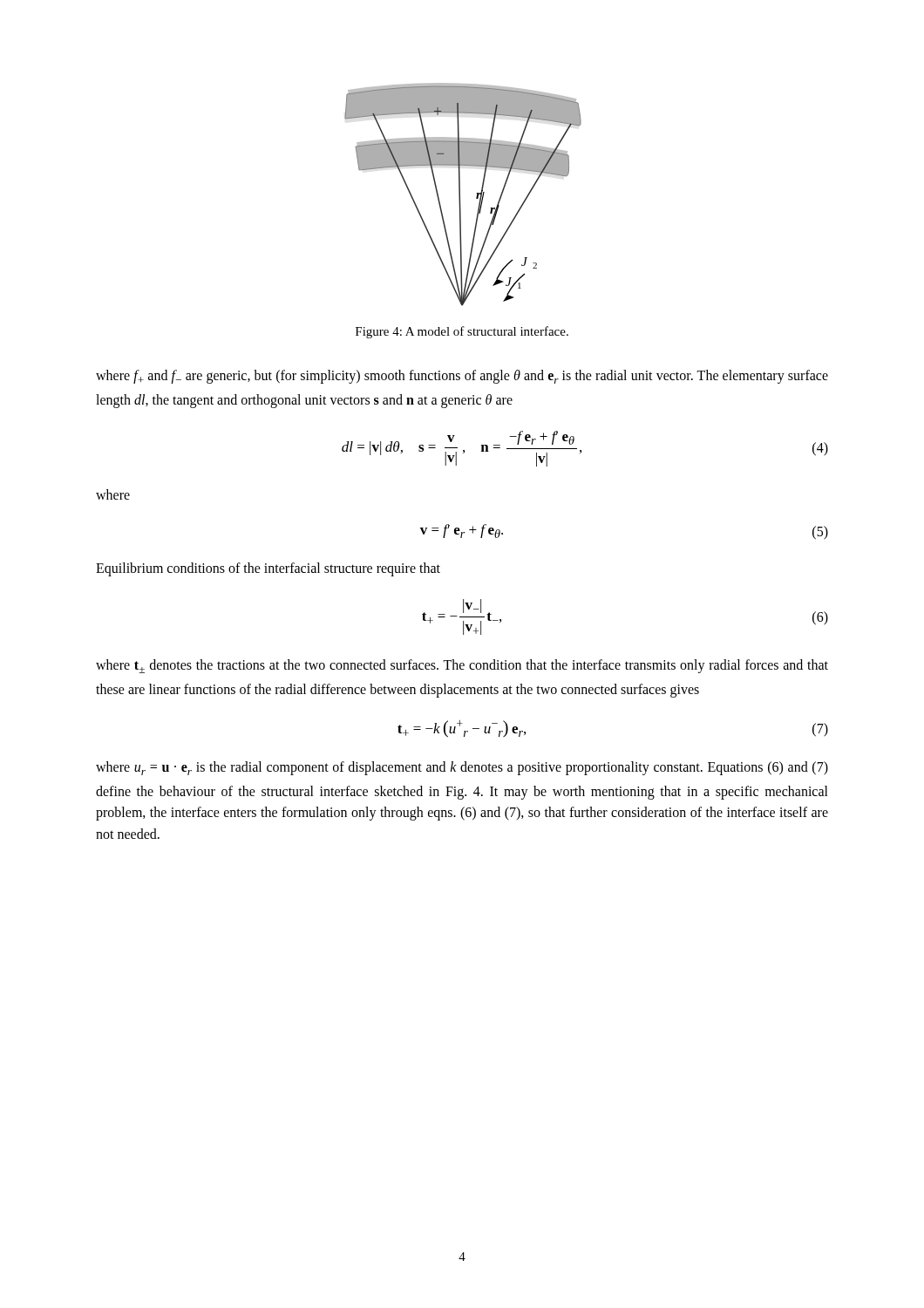The width and height of the screenshot is (924, 1308).
Task: Click on the text block starting "t+ = −|v−||v+|t−,"
Action: [472, 617]
